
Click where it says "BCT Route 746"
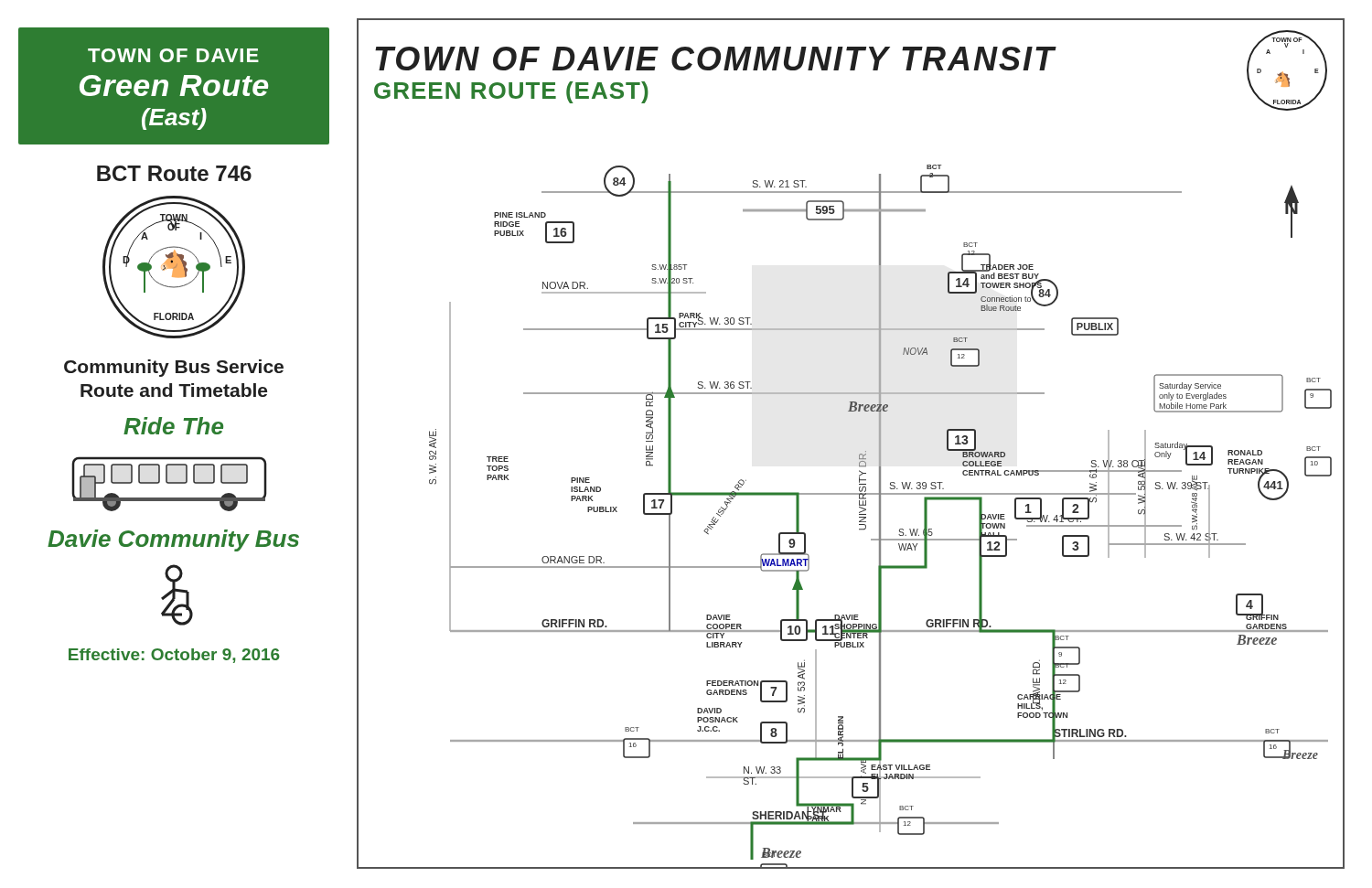174,173
